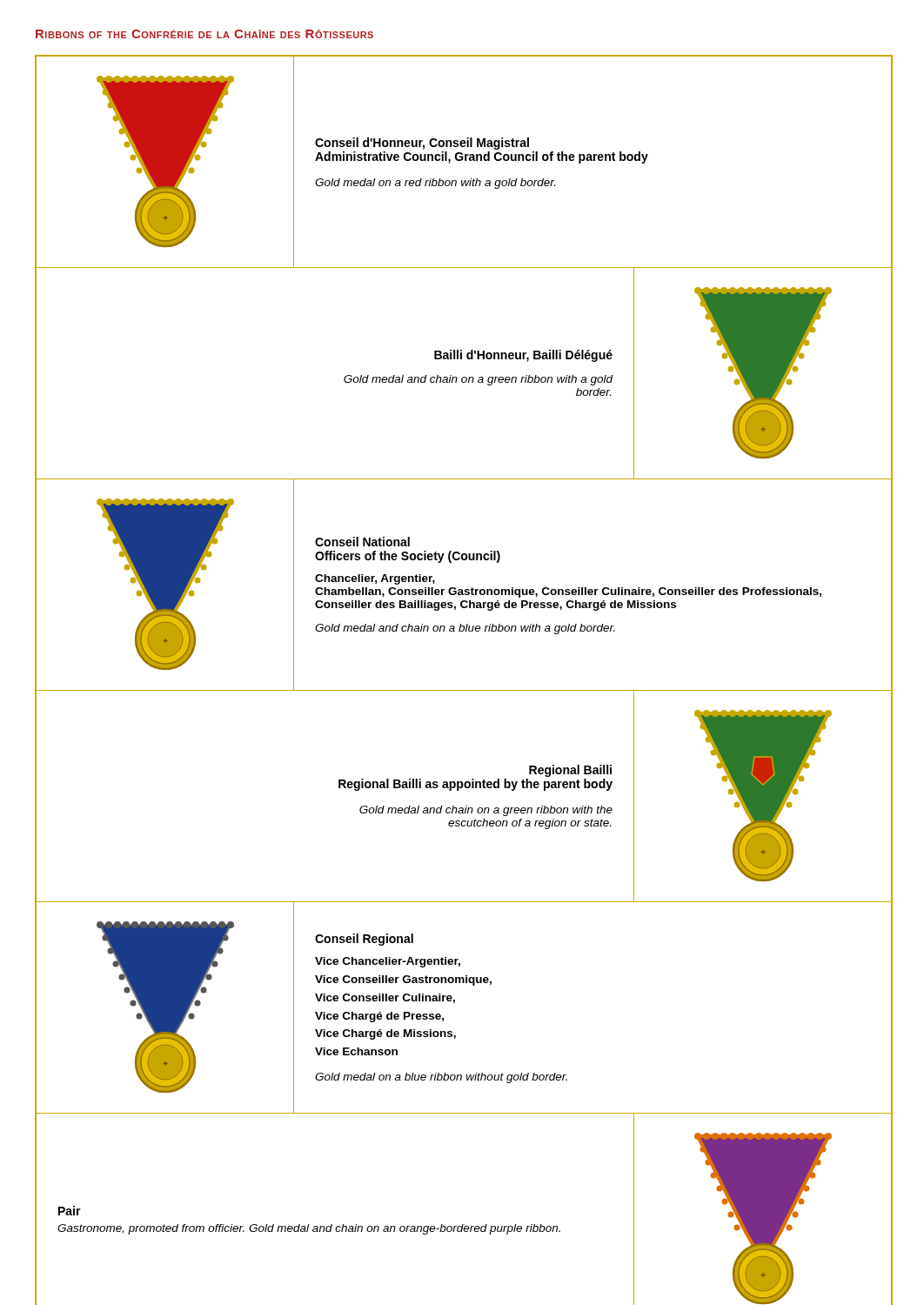Select the table that reads "✦ Conseil d'Honneur, Conseil MagistralAdministrative"
The width and height of the screenshot is (924, 1305).
[464, 680]
